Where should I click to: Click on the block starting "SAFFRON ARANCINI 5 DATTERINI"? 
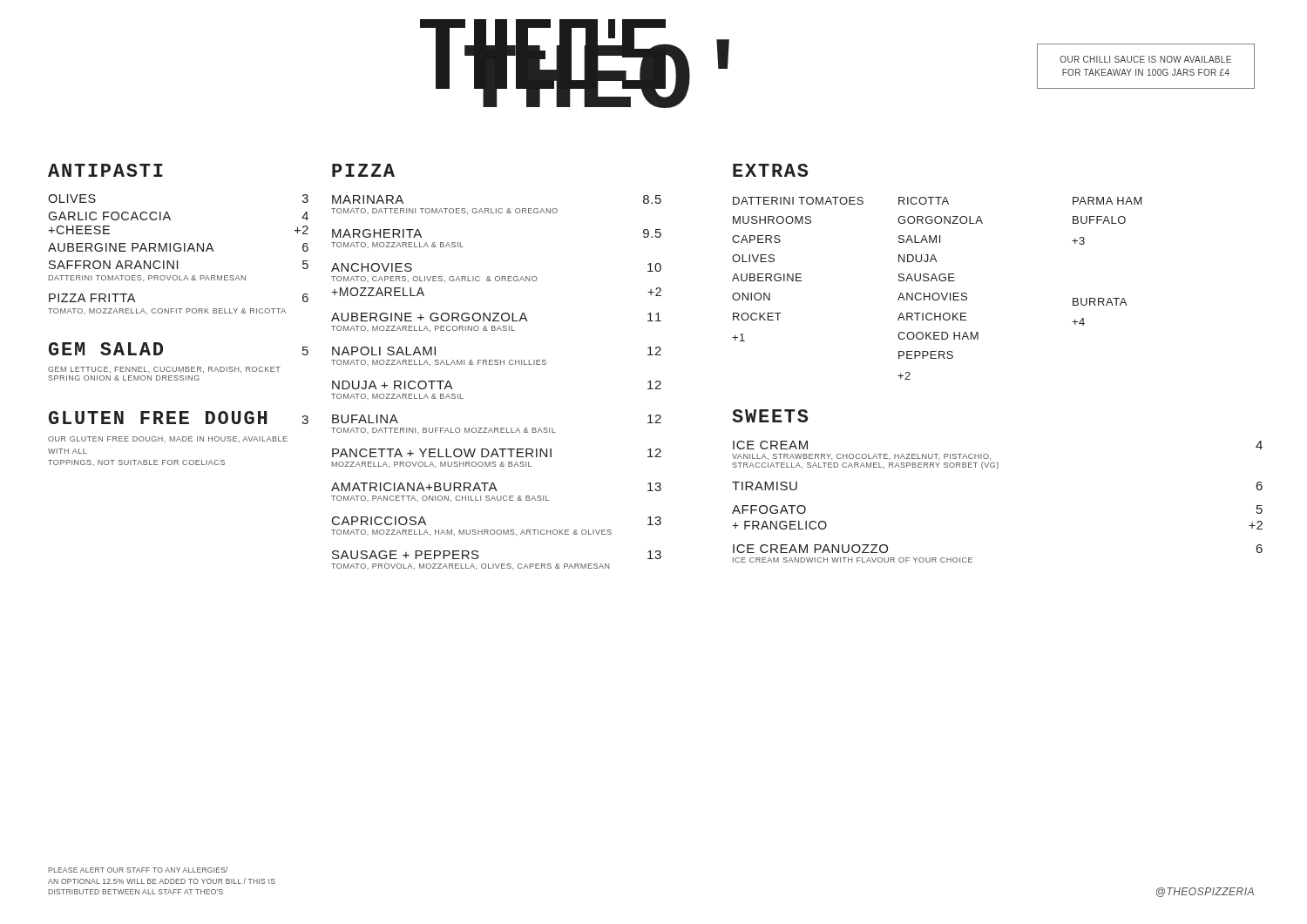pos(179,270)
